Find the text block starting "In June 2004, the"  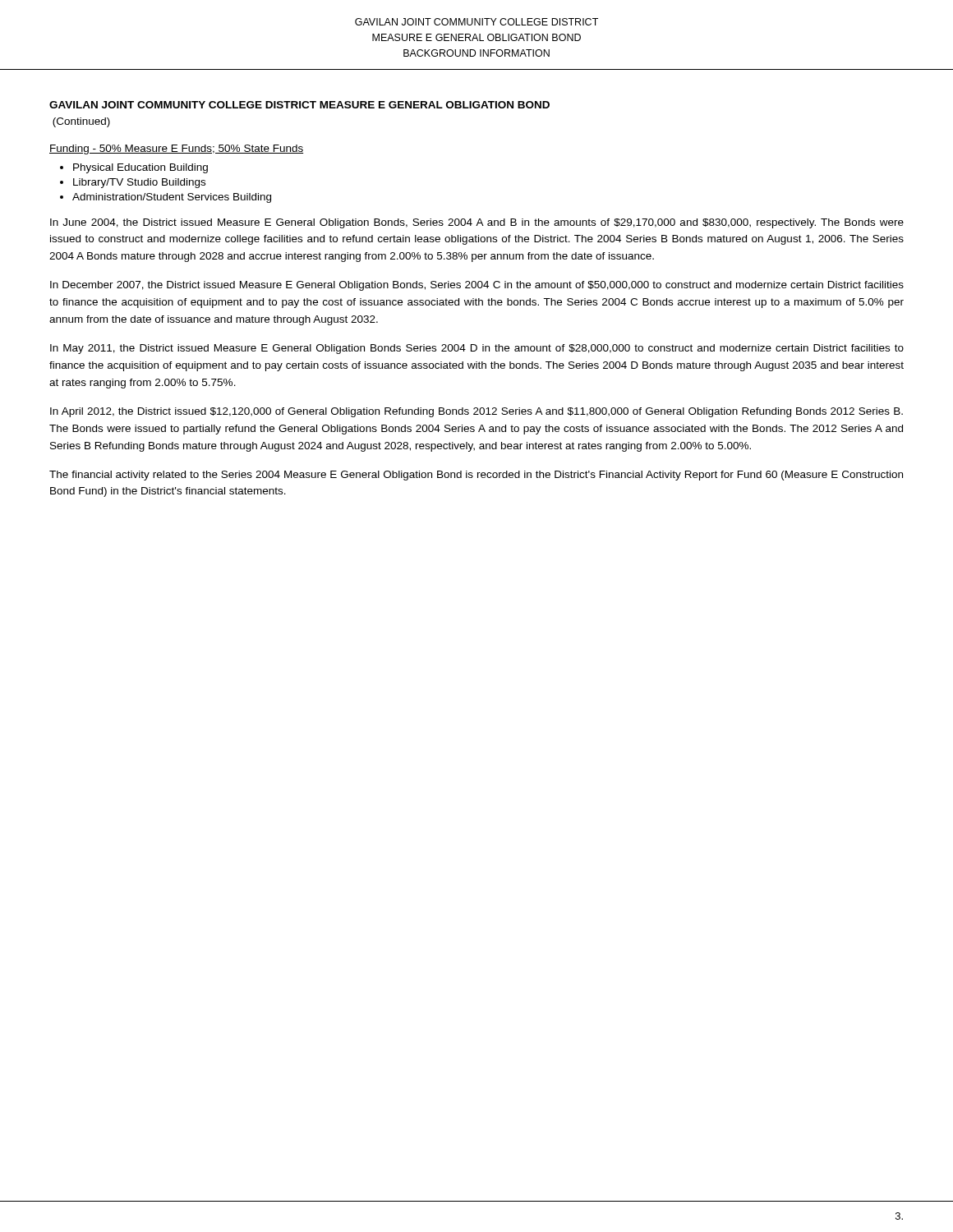[x=476, y=239]
